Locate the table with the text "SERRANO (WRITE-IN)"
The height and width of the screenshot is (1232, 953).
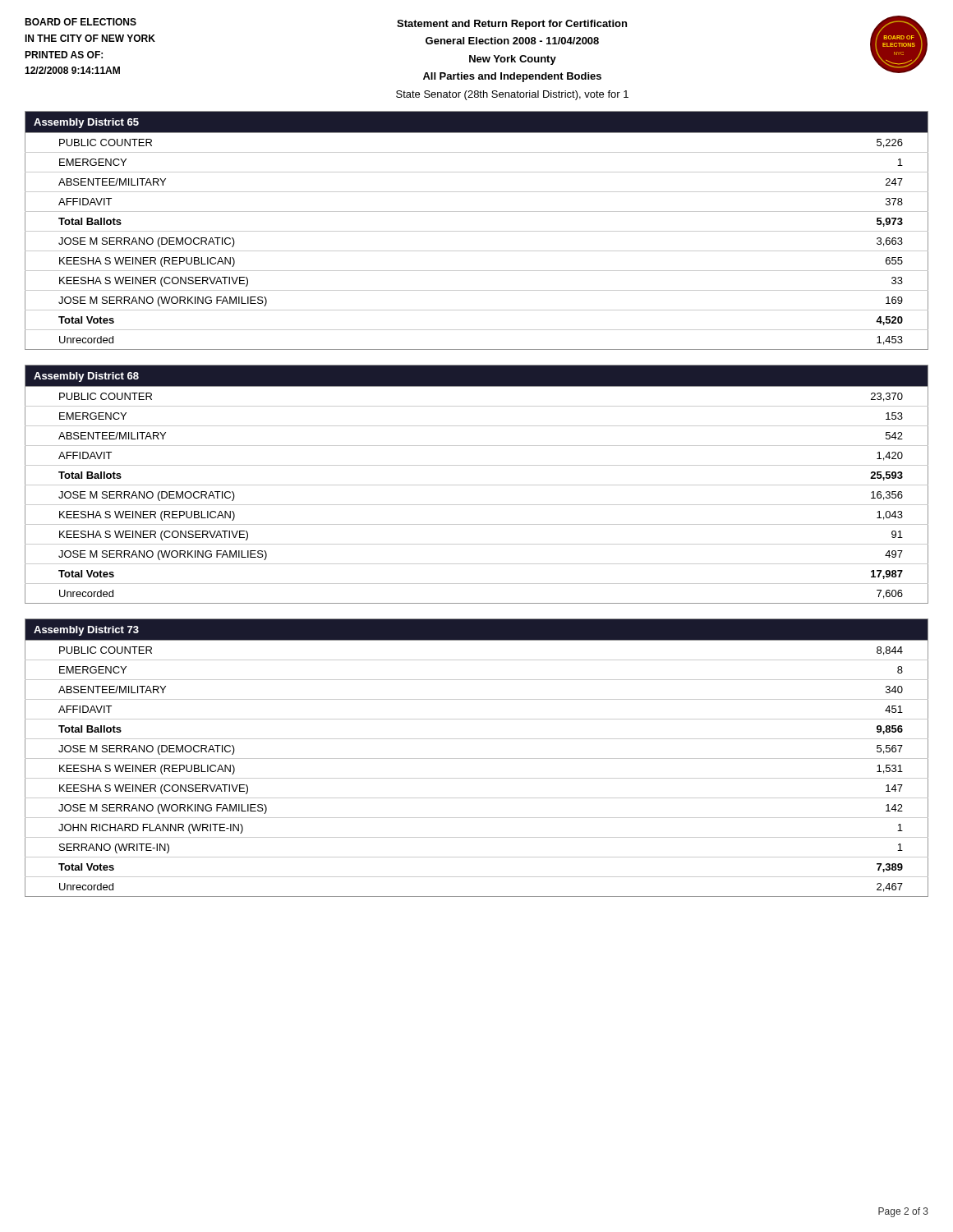[476, 769]
